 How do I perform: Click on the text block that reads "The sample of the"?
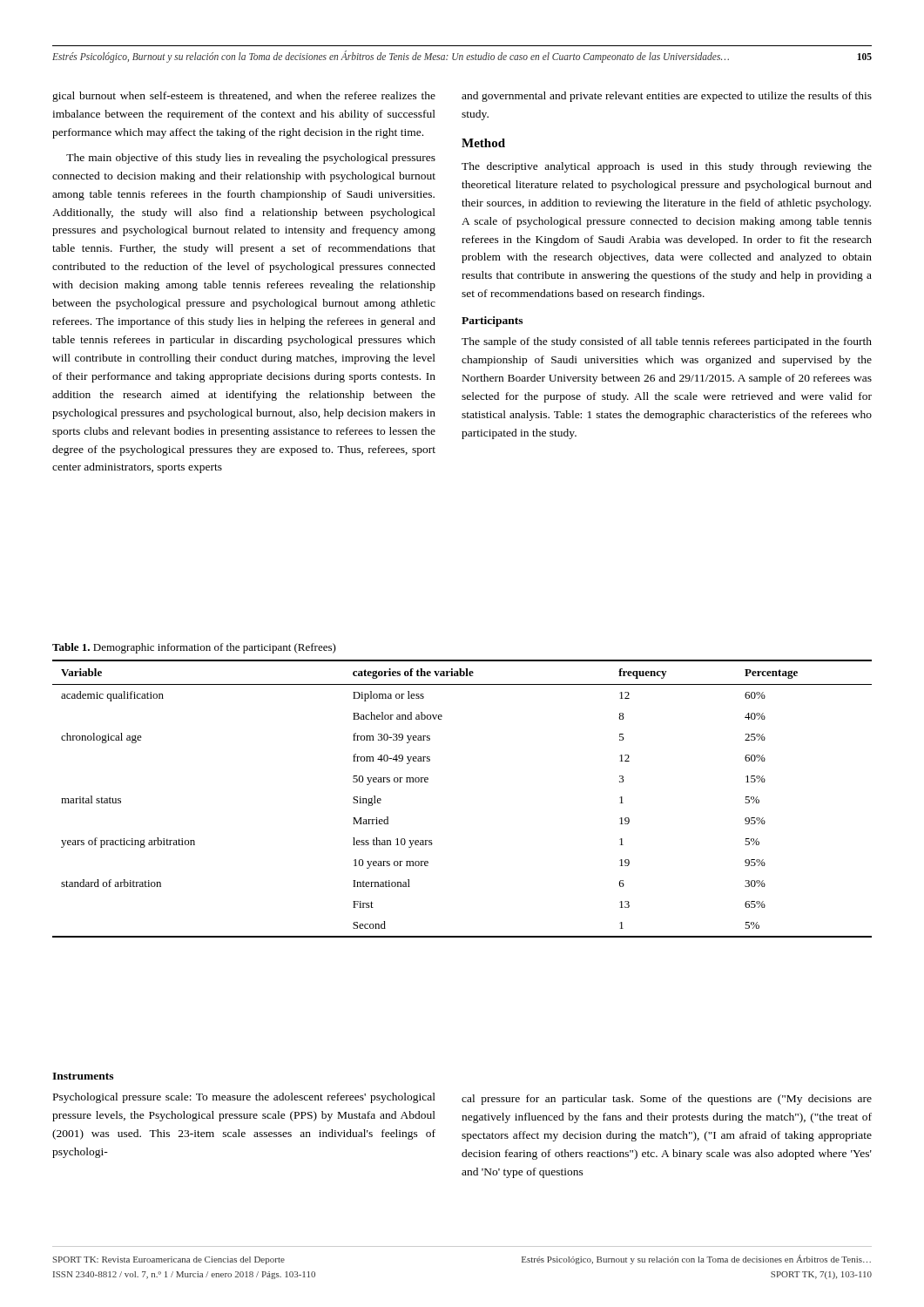[667, 388]
